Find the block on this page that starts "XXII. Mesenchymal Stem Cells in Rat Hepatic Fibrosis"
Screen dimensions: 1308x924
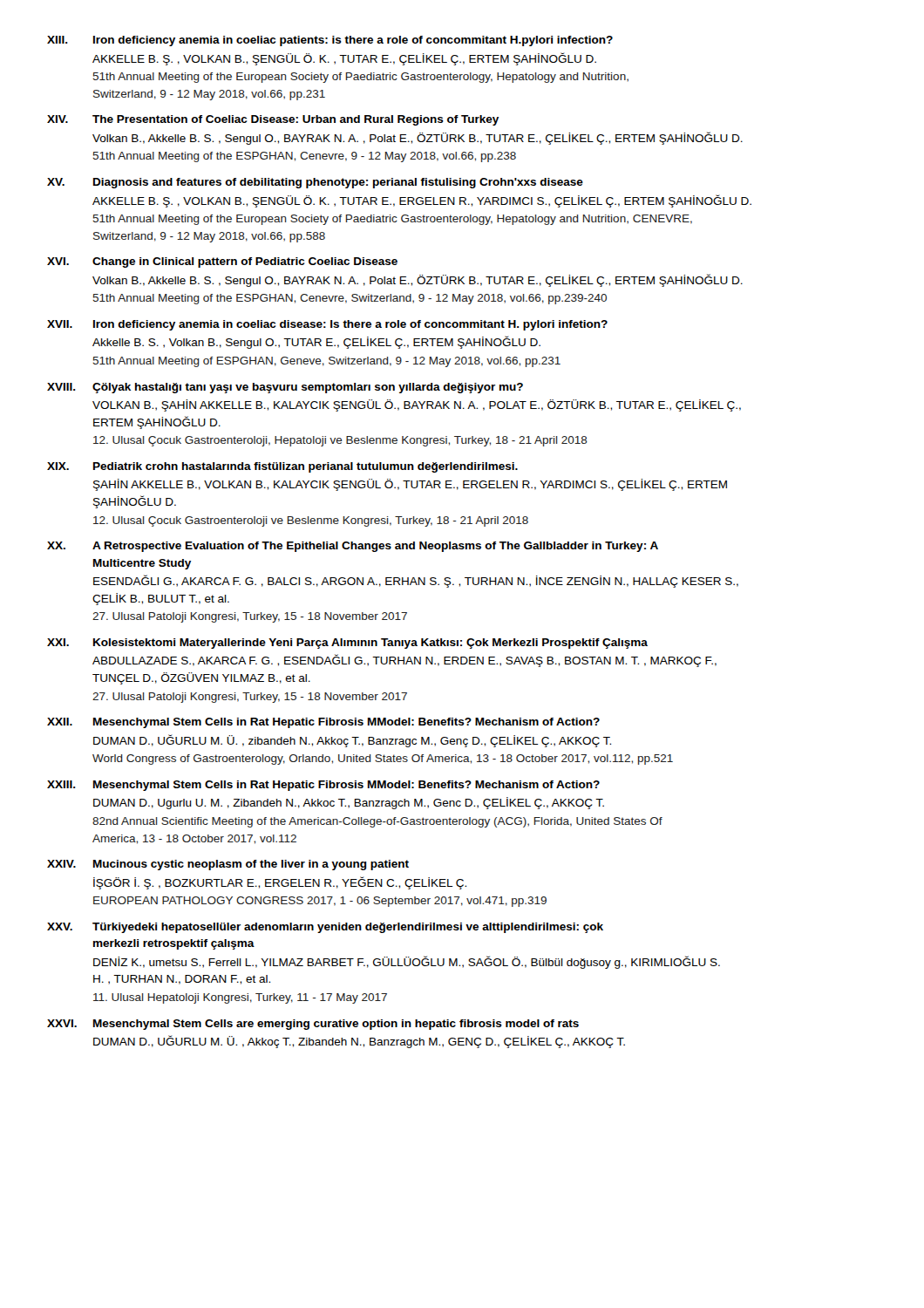(x=462, y=740)
